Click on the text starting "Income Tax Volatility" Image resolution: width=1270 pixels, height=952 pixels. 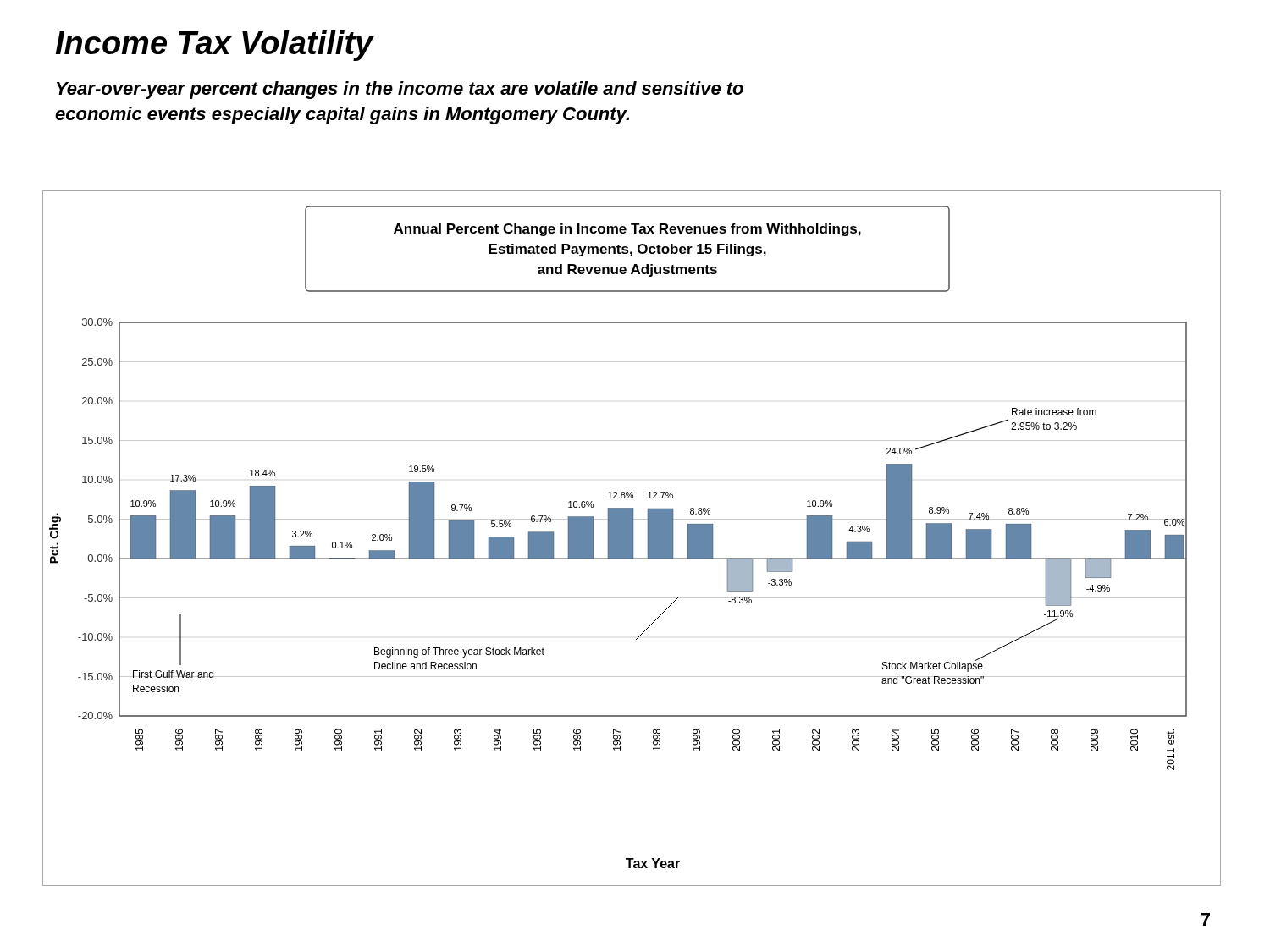pos(214,43)
